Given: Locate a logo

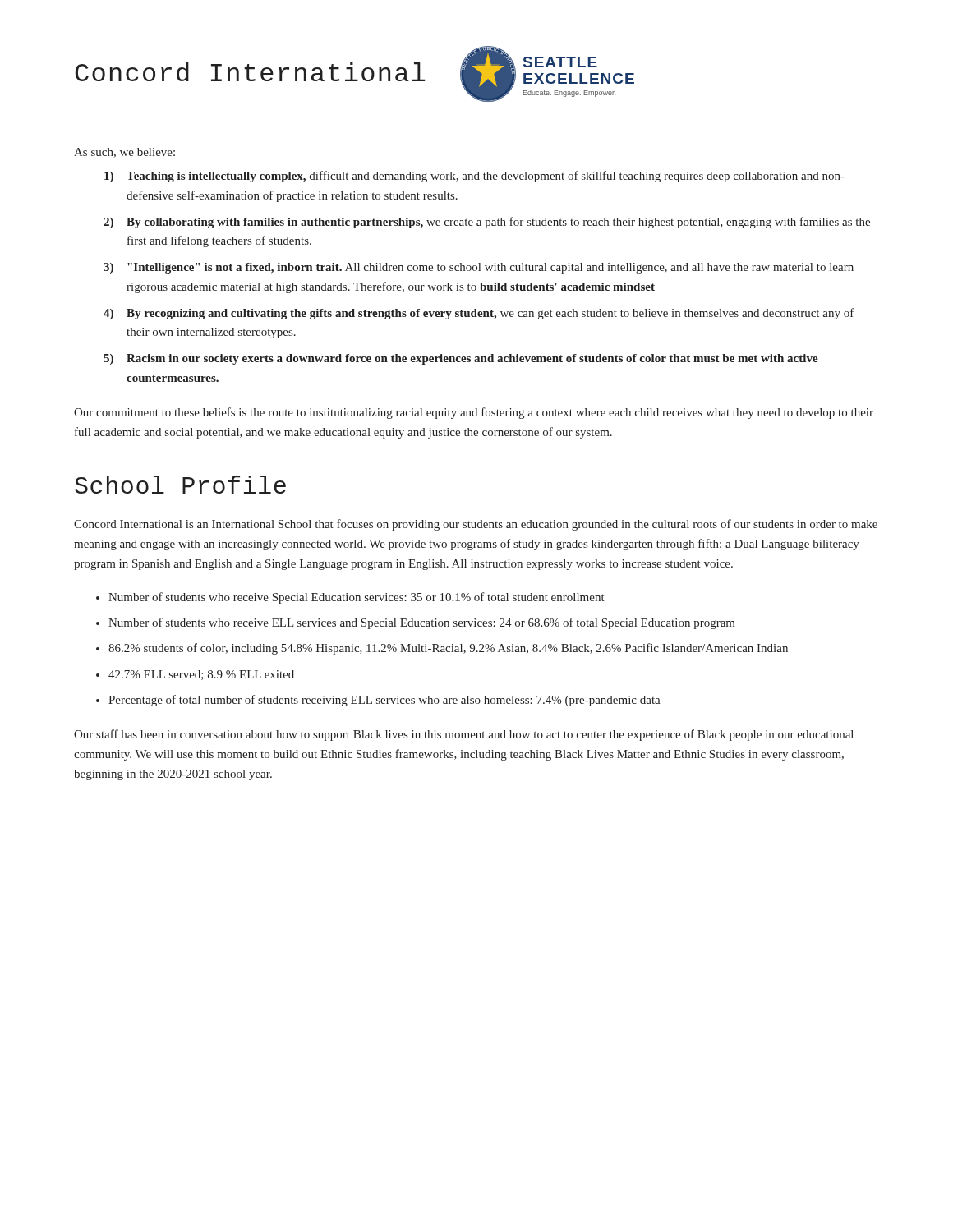Looking at the screenshot, I should pyautogui.click(x=549, y=74).
